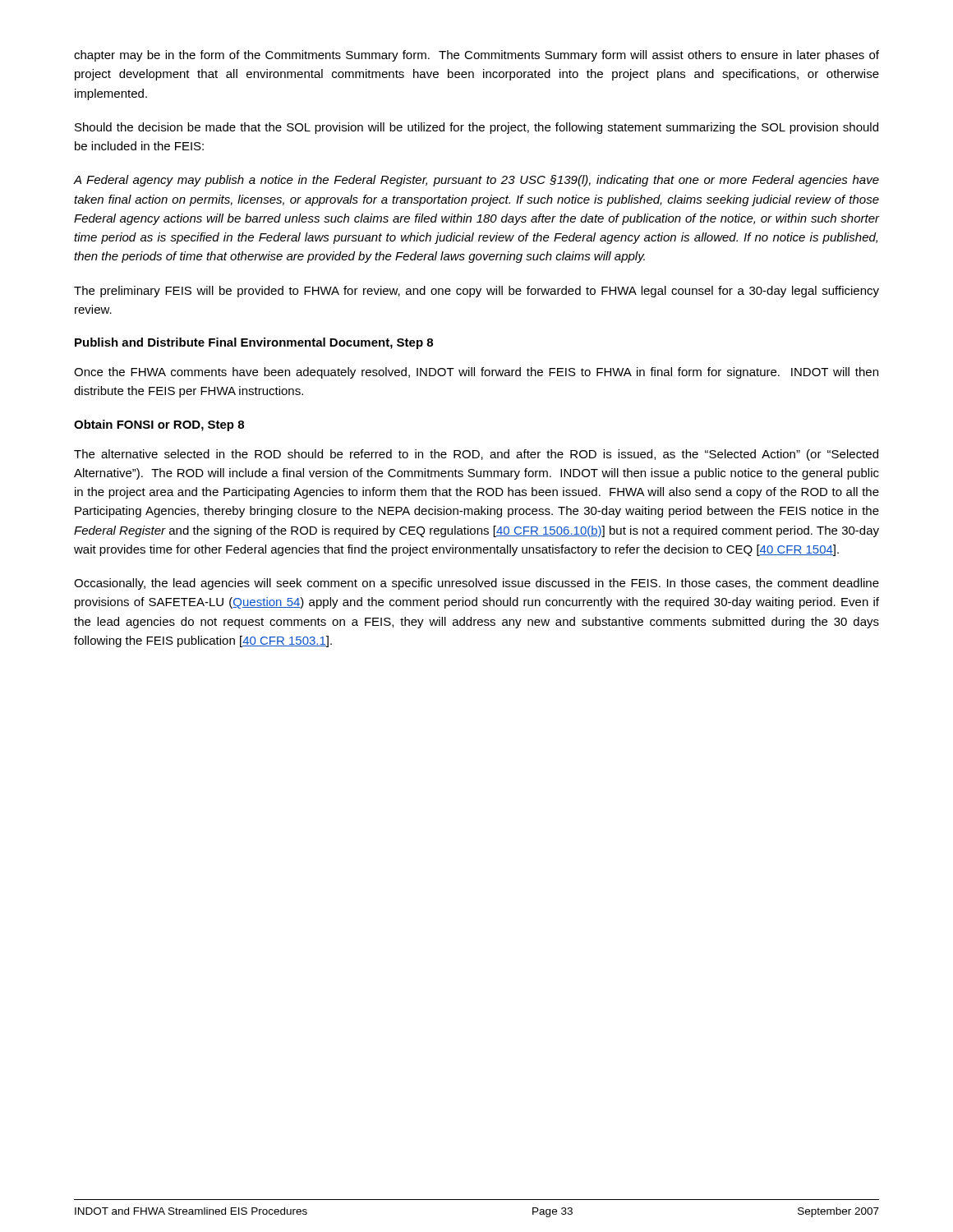Point to the text starting "chapter may be in"
The width and height of the screenshot is (953, 1232).
(x=476, y=74)
